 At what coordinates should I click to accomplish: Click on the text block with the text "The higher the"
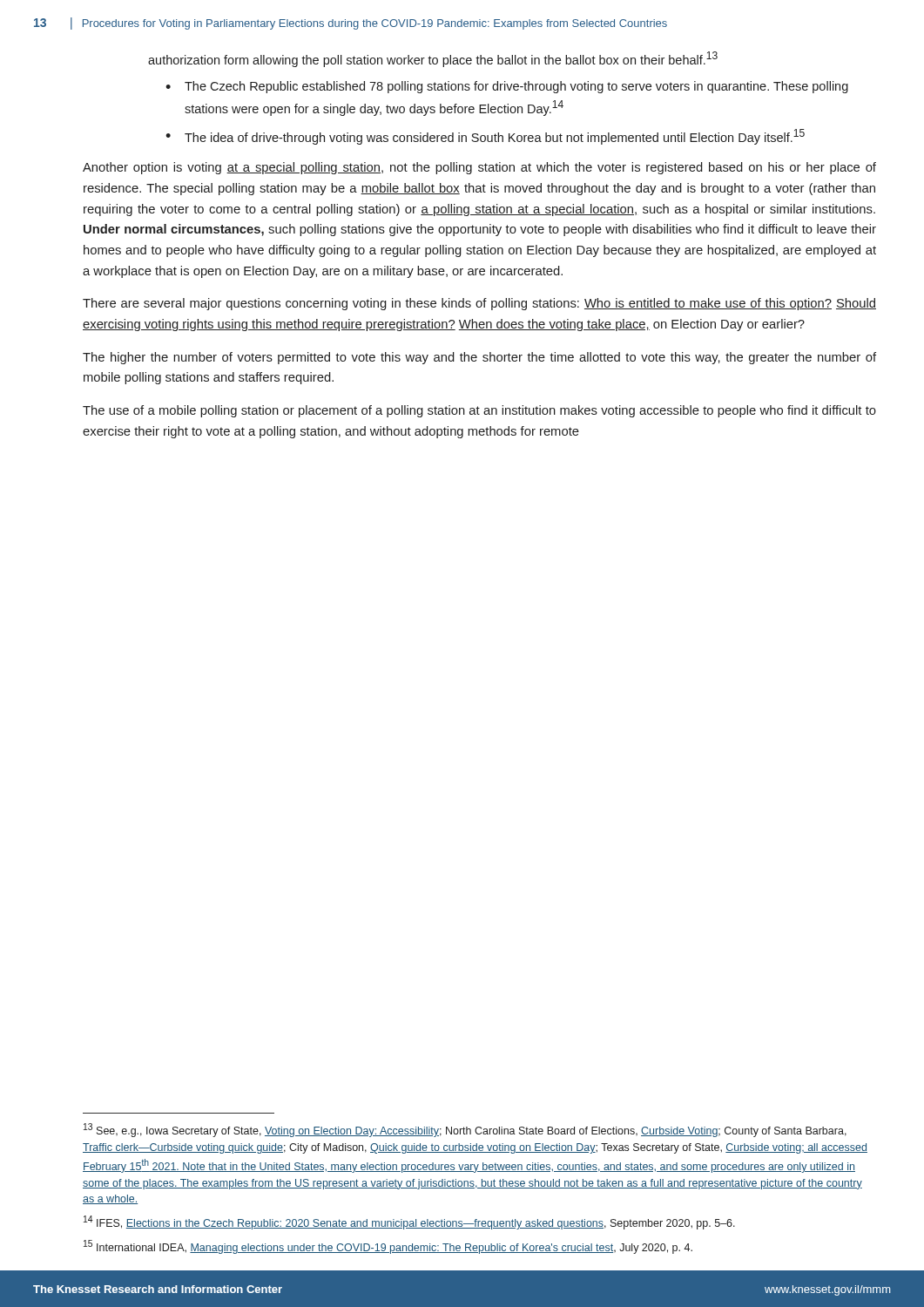tap(479, 367)
